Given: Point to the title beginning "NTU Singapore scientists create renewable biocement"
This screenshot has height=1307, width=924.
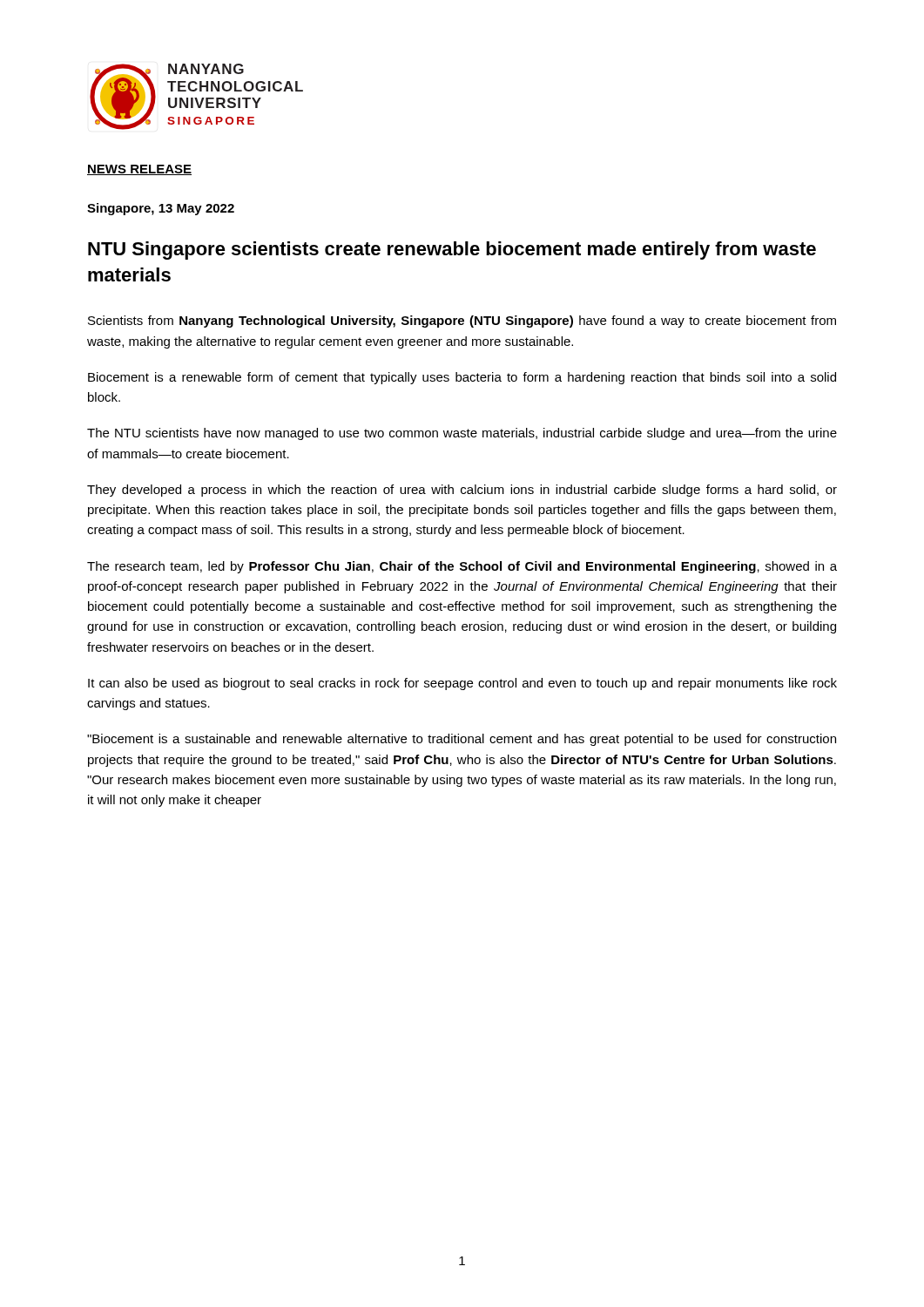Looking at the screenshot, I should coord(452,262).
